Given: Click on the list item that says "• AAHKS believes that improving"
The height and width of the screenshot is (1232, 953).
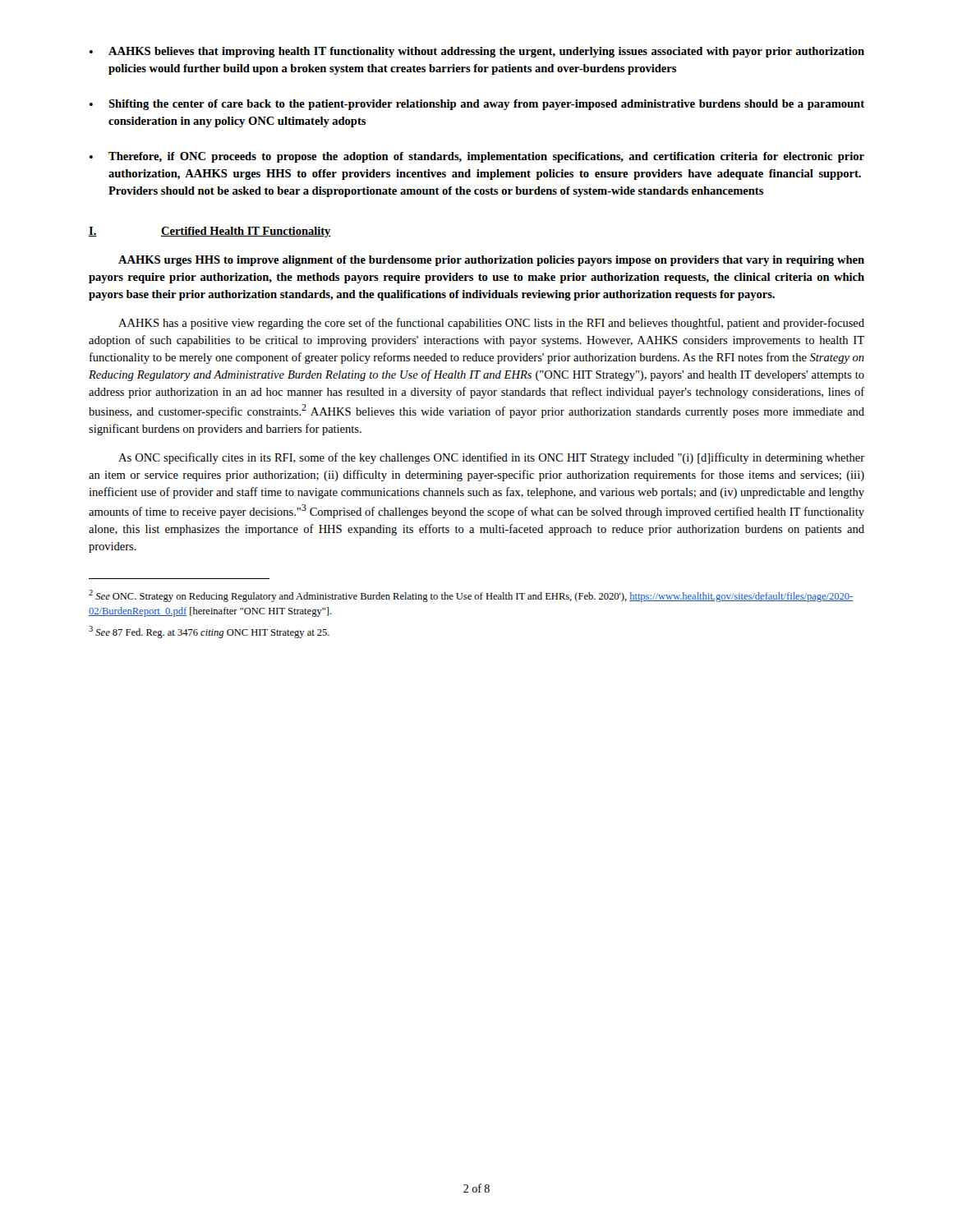Looking at the screenshot, I should point(476,60).
